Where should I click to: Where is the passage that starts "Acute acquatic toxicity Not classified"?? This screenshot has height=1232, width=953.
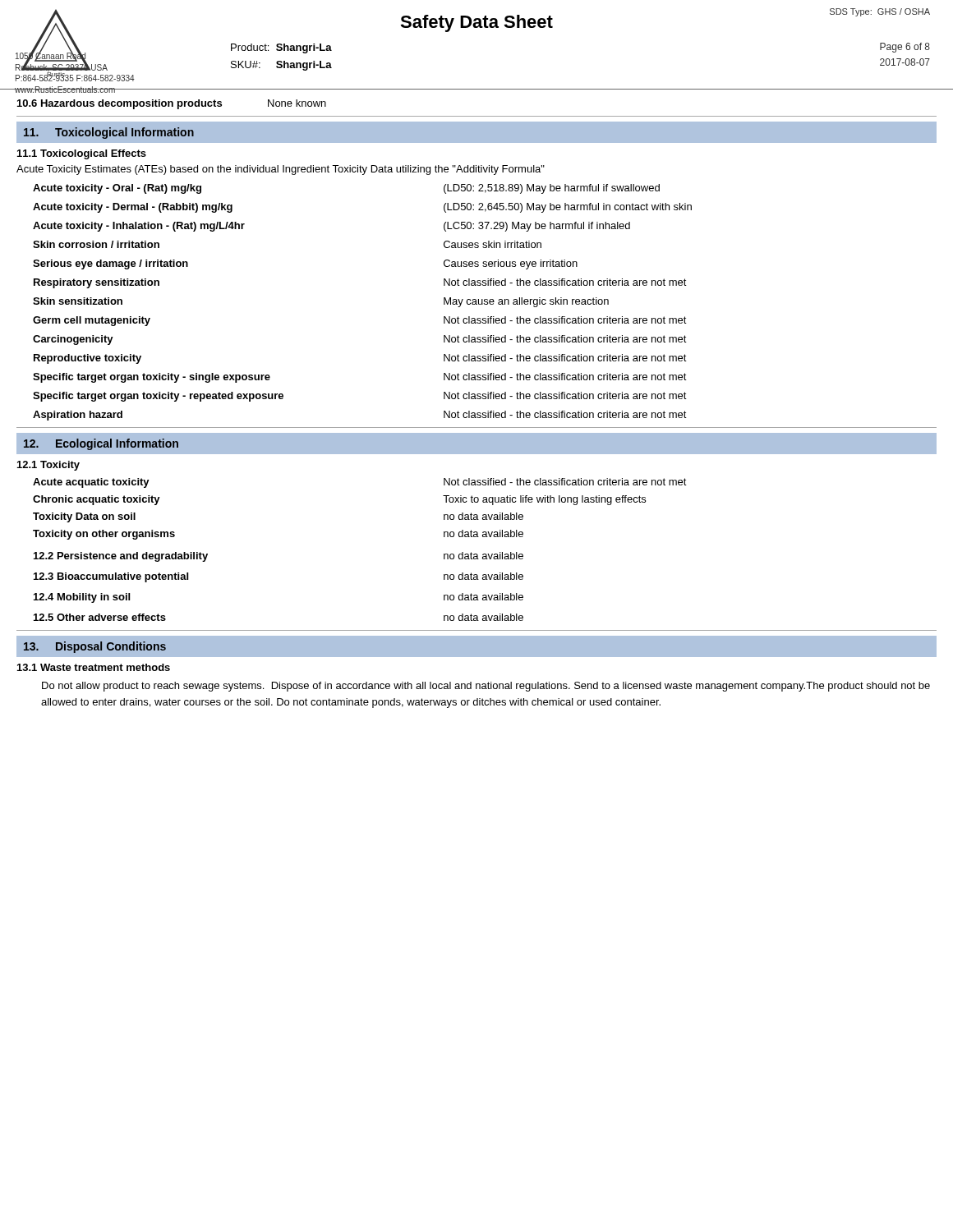(x=476, y=482)
